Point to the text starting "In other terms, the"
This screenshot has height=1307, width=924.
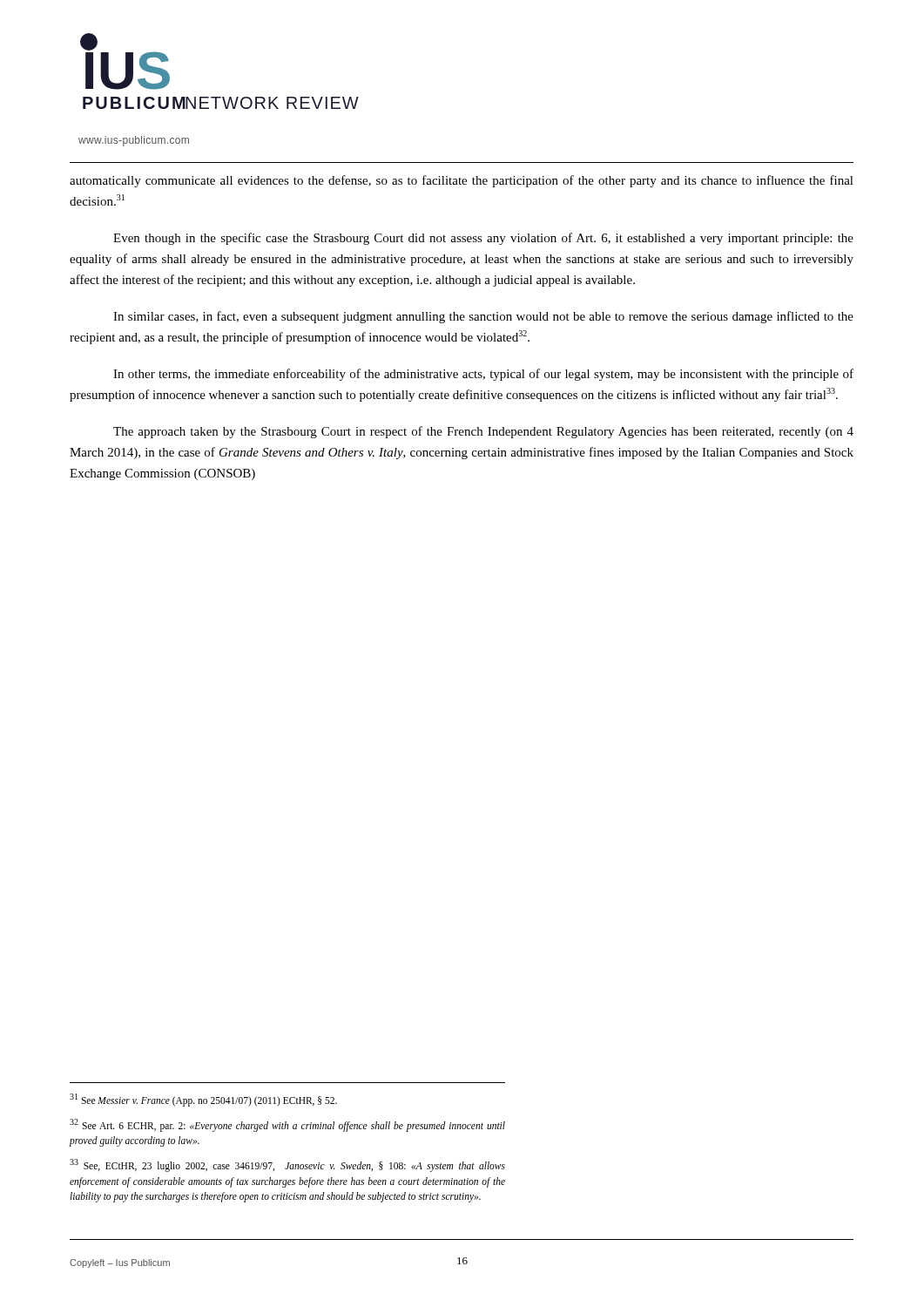(462, 384)
